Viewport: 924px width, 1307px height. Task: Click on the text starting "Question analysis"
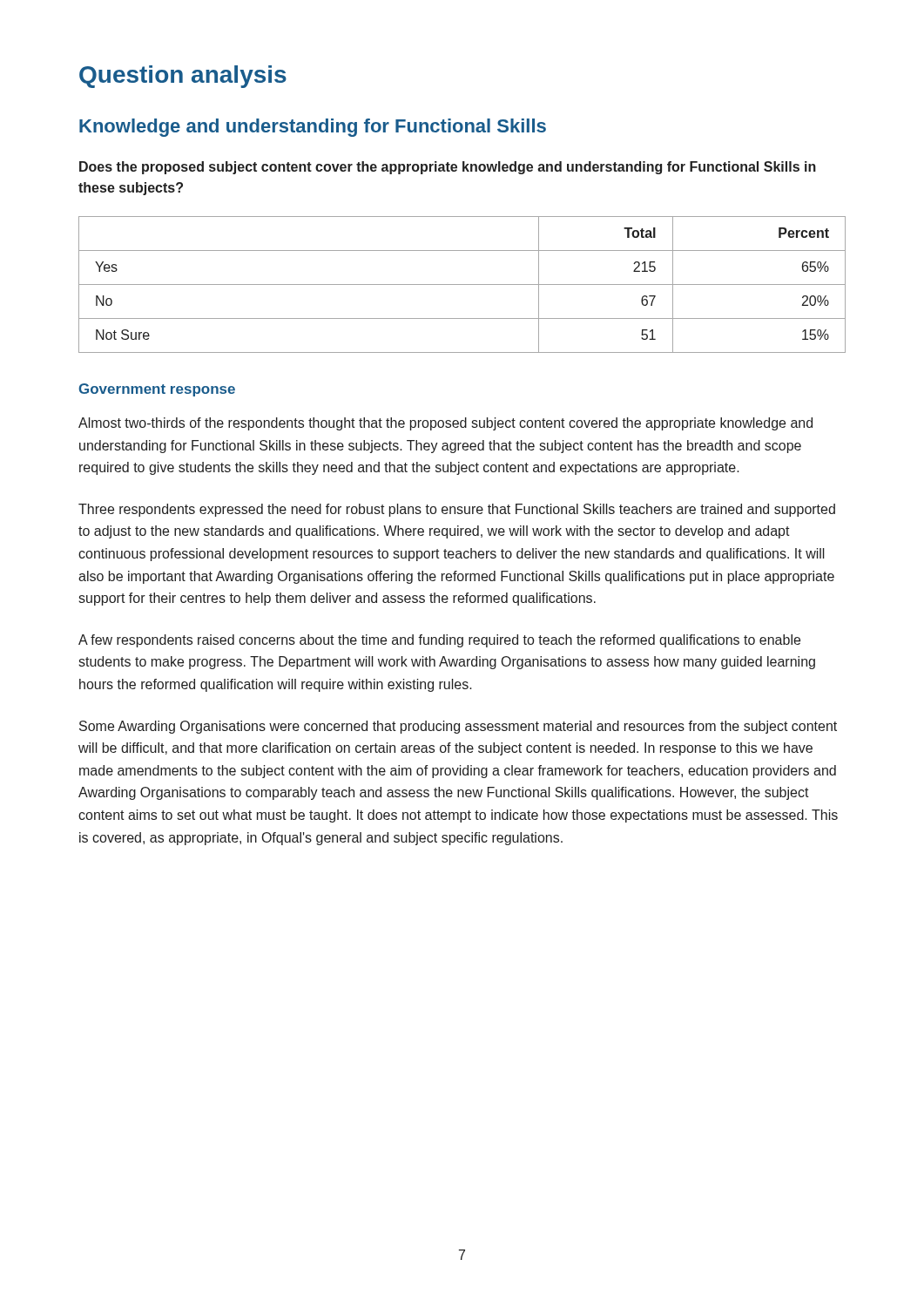pos(183,77)
